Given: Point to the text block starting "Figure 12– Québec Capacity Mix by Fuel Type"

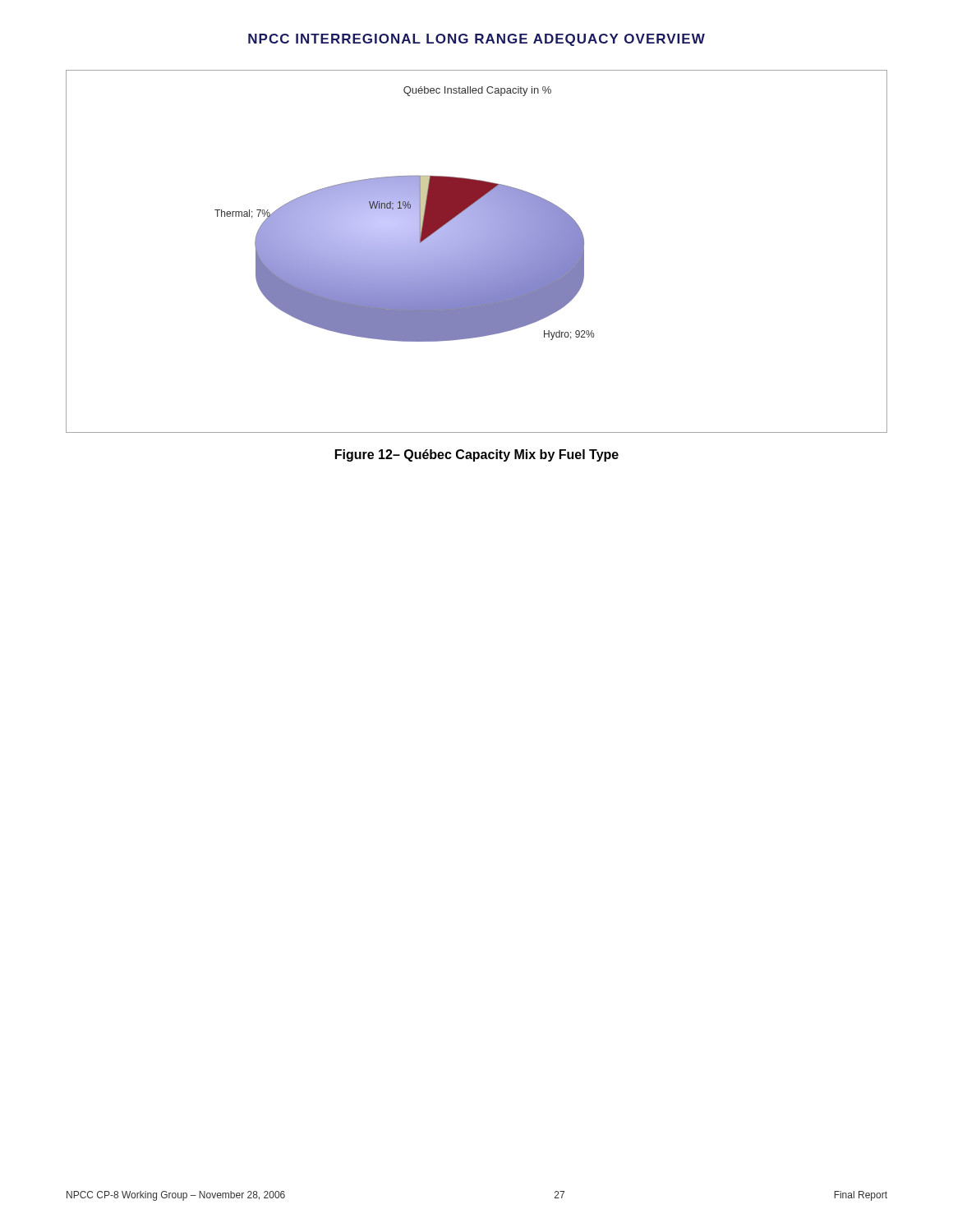Looking at the screenshot, I should (476, 455).
